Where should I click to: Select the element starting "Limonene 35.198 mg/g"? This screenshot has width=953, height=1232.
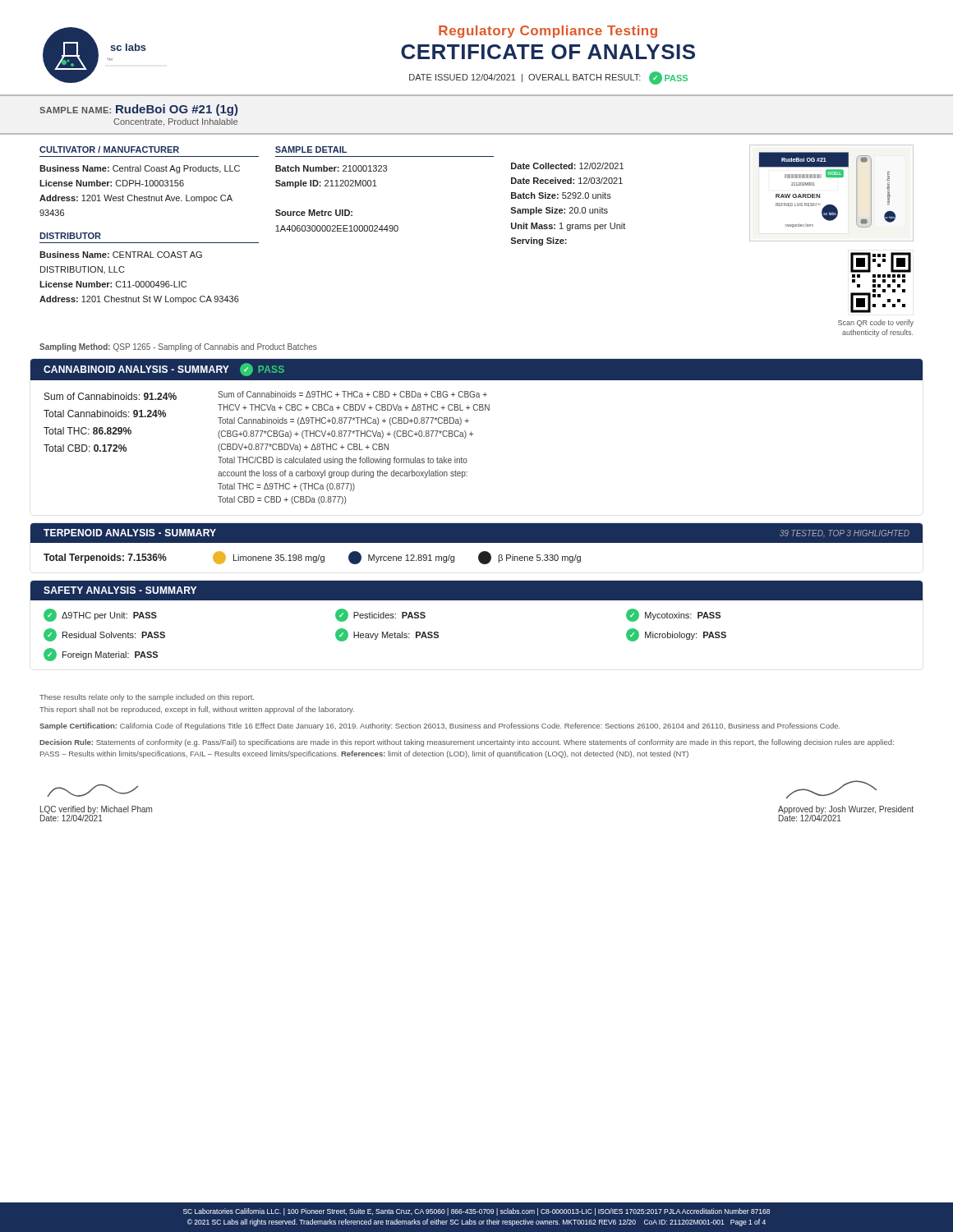tap(269, 558)
